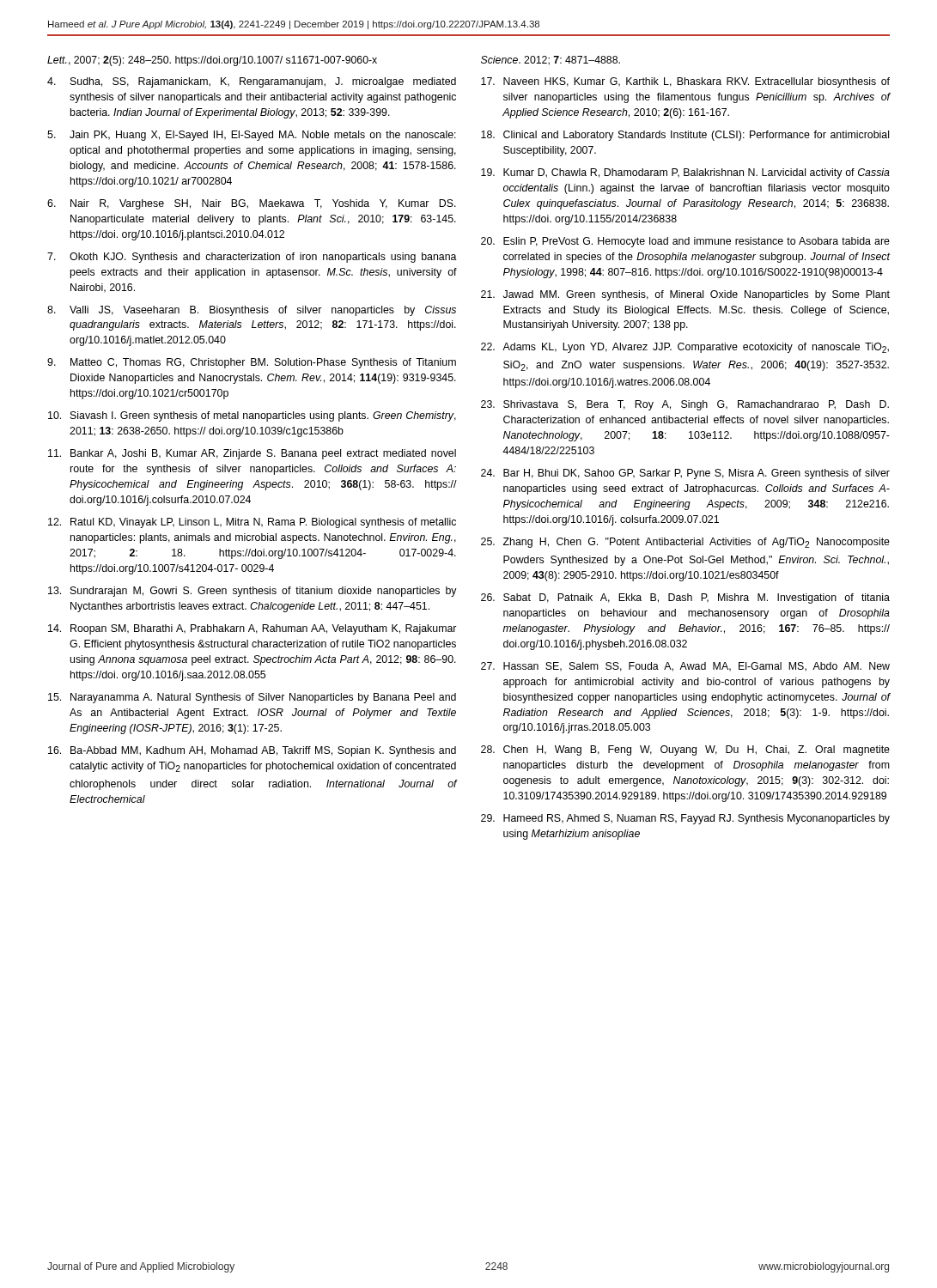
Task: Select the list item with the text "16. Ba-Abbad MM, Kadhum"
Action: pos(252,776)
